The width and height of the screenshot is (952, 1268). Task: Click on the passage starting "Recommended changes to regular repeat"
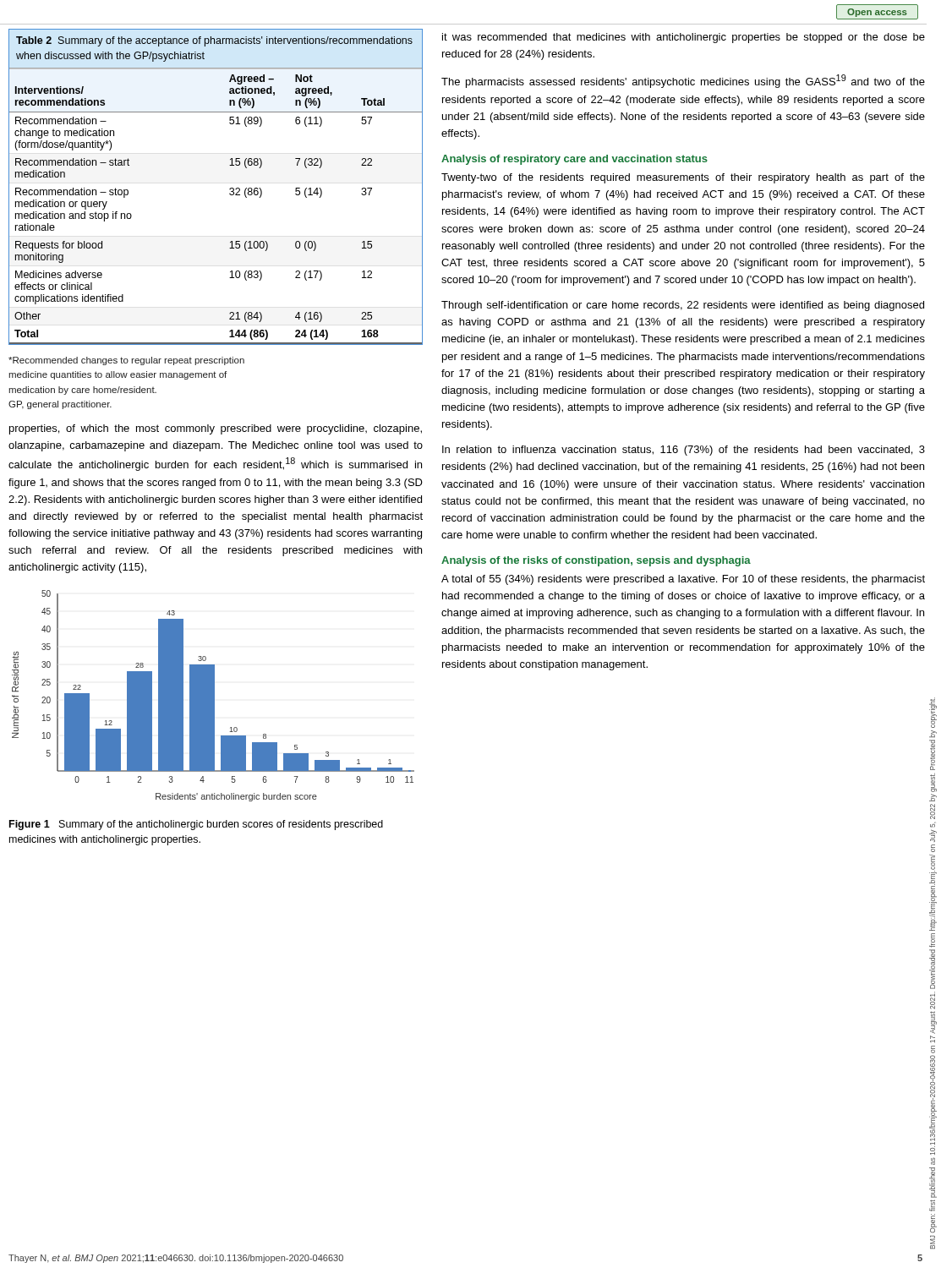(127, 382)
